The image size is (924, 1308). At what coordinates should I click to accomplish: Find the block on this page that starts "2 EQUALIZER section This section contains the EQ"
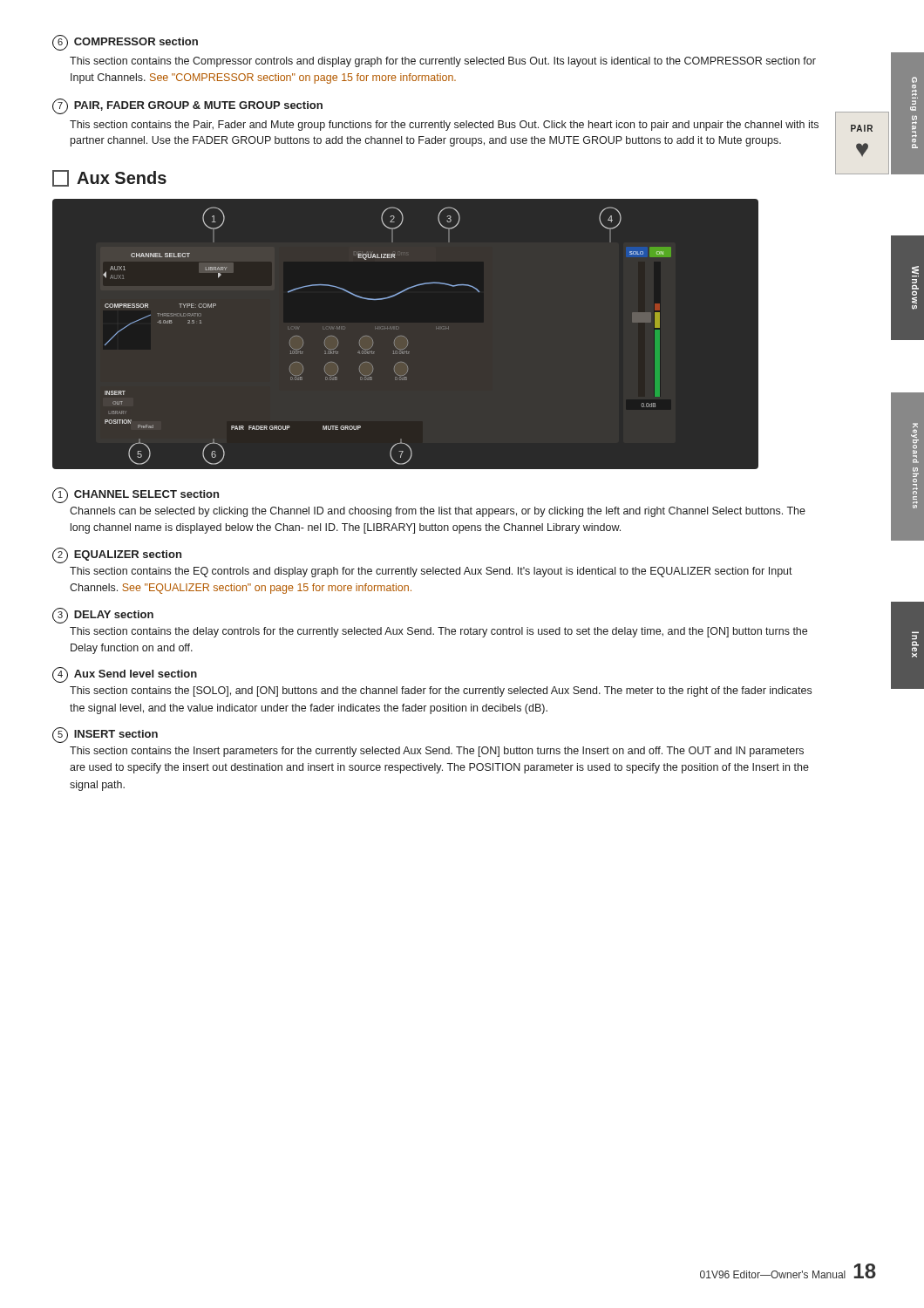coord(436,572)
